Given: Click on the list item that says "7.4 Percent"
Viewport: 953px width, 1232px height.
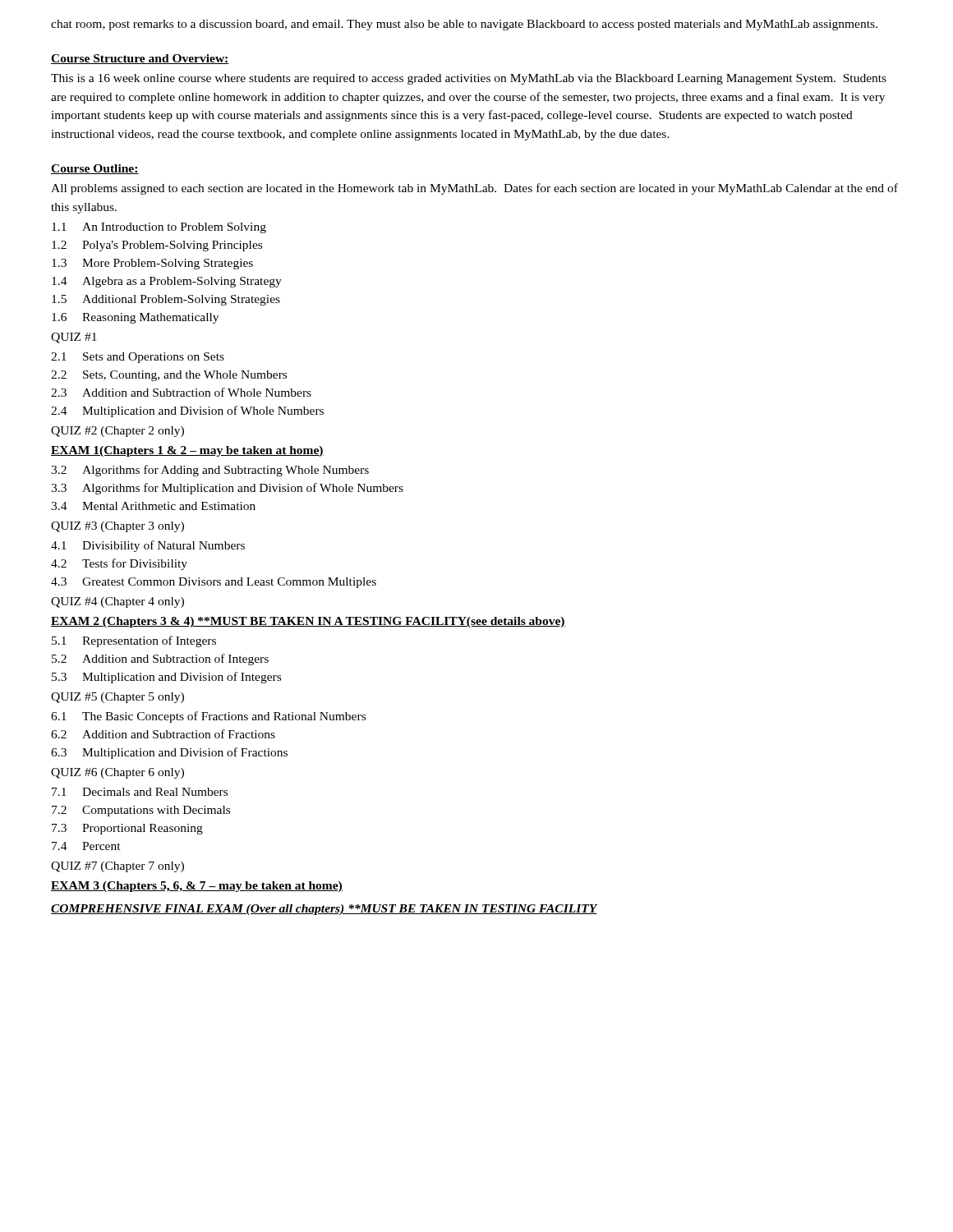Looking at the screenshot, I should [86, 846].
